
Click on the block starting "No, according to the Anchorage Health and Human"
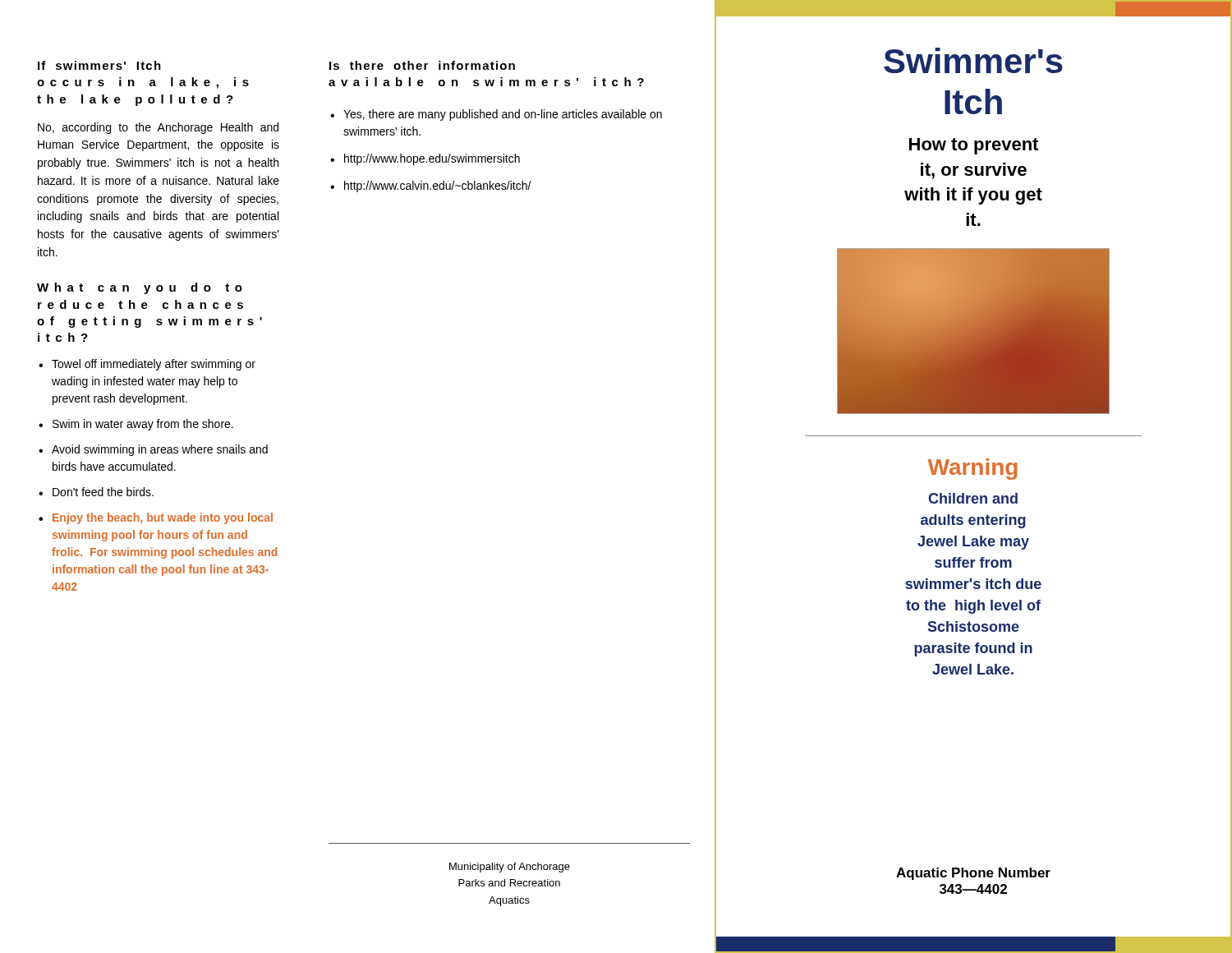[x=158, y=190]
